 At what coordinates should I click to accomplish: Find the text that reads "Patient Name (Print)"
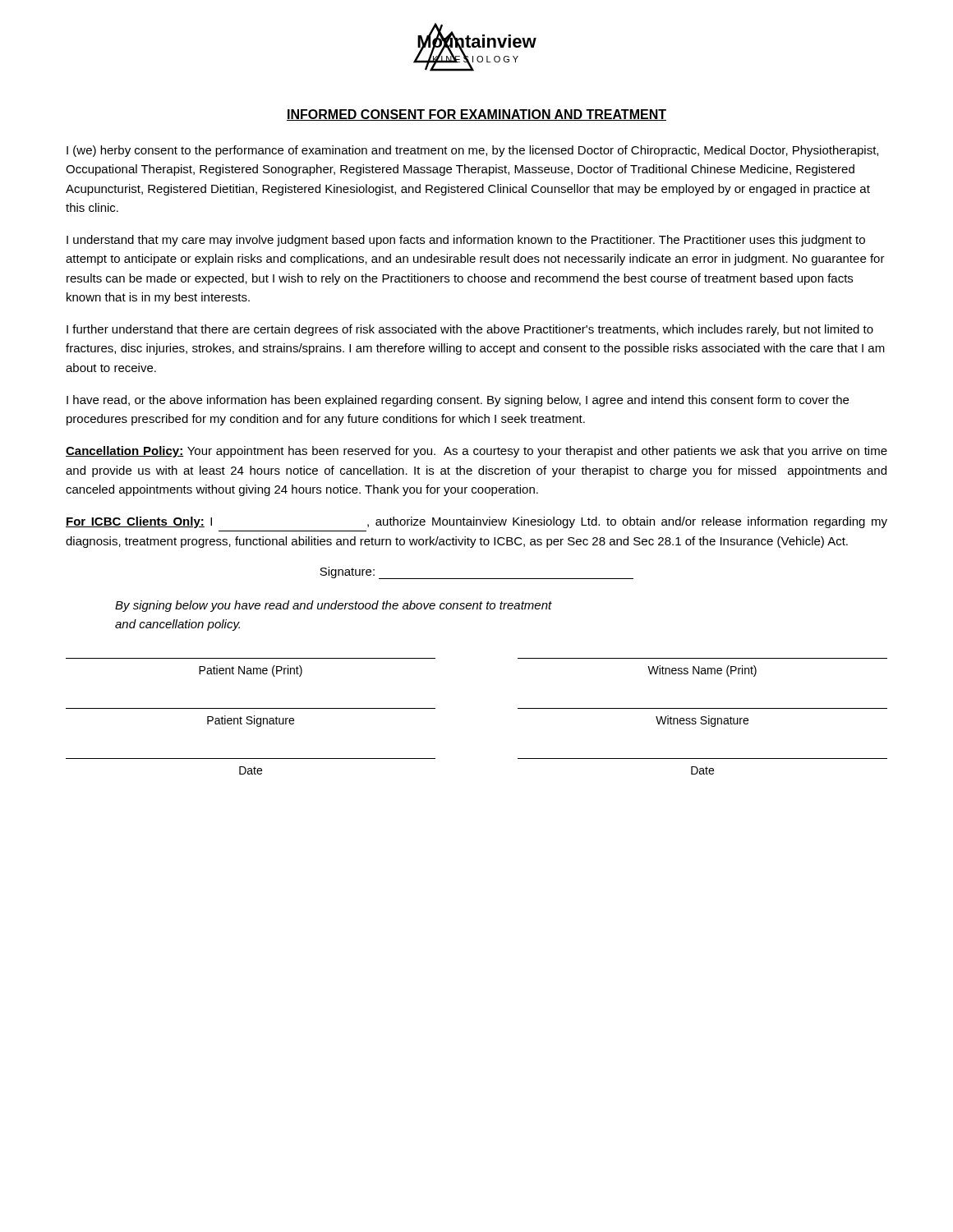point(251,670)
